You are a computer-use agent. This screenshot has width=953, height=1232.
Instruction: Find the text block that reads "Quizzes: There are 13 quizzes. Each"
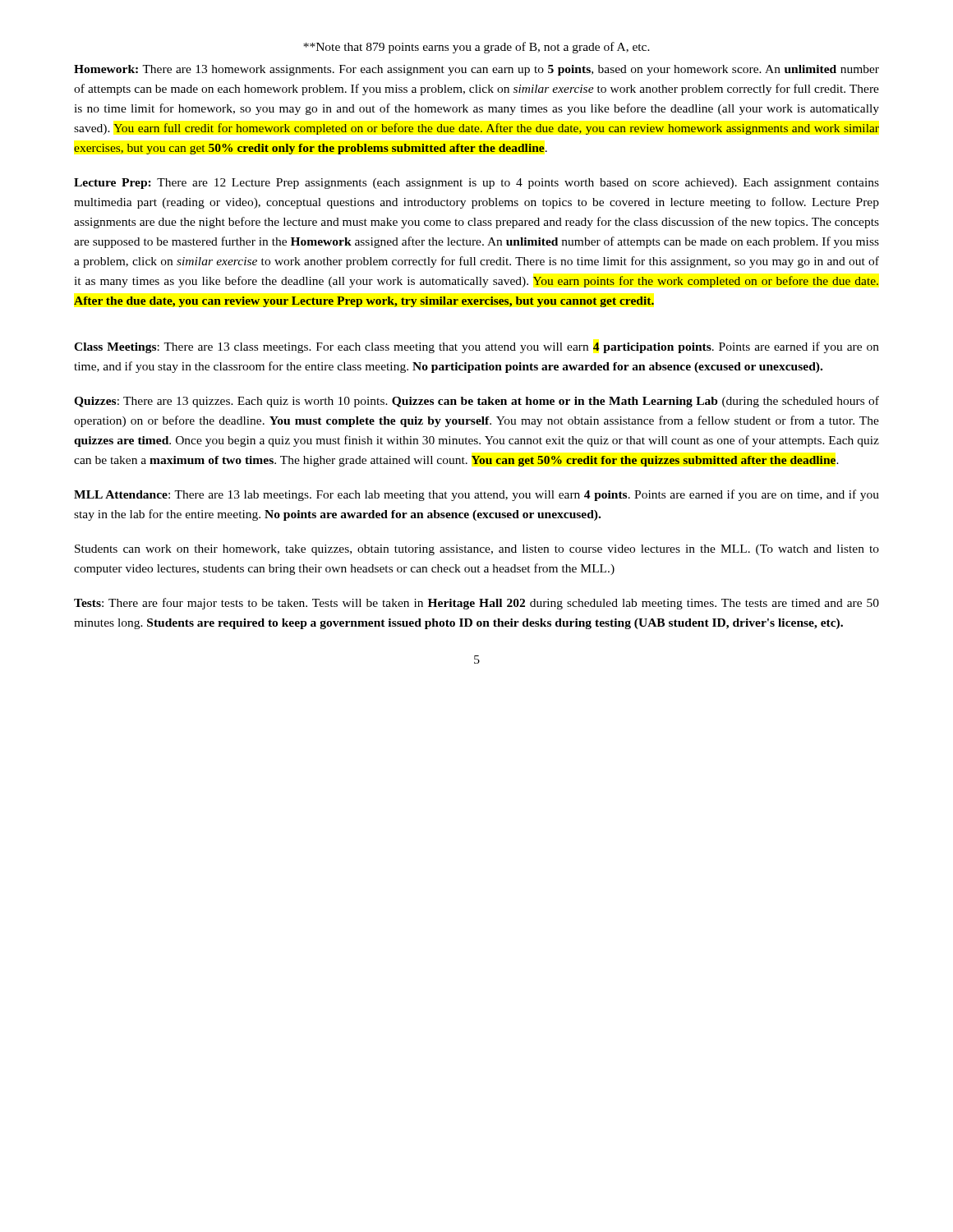click(476, 430)
